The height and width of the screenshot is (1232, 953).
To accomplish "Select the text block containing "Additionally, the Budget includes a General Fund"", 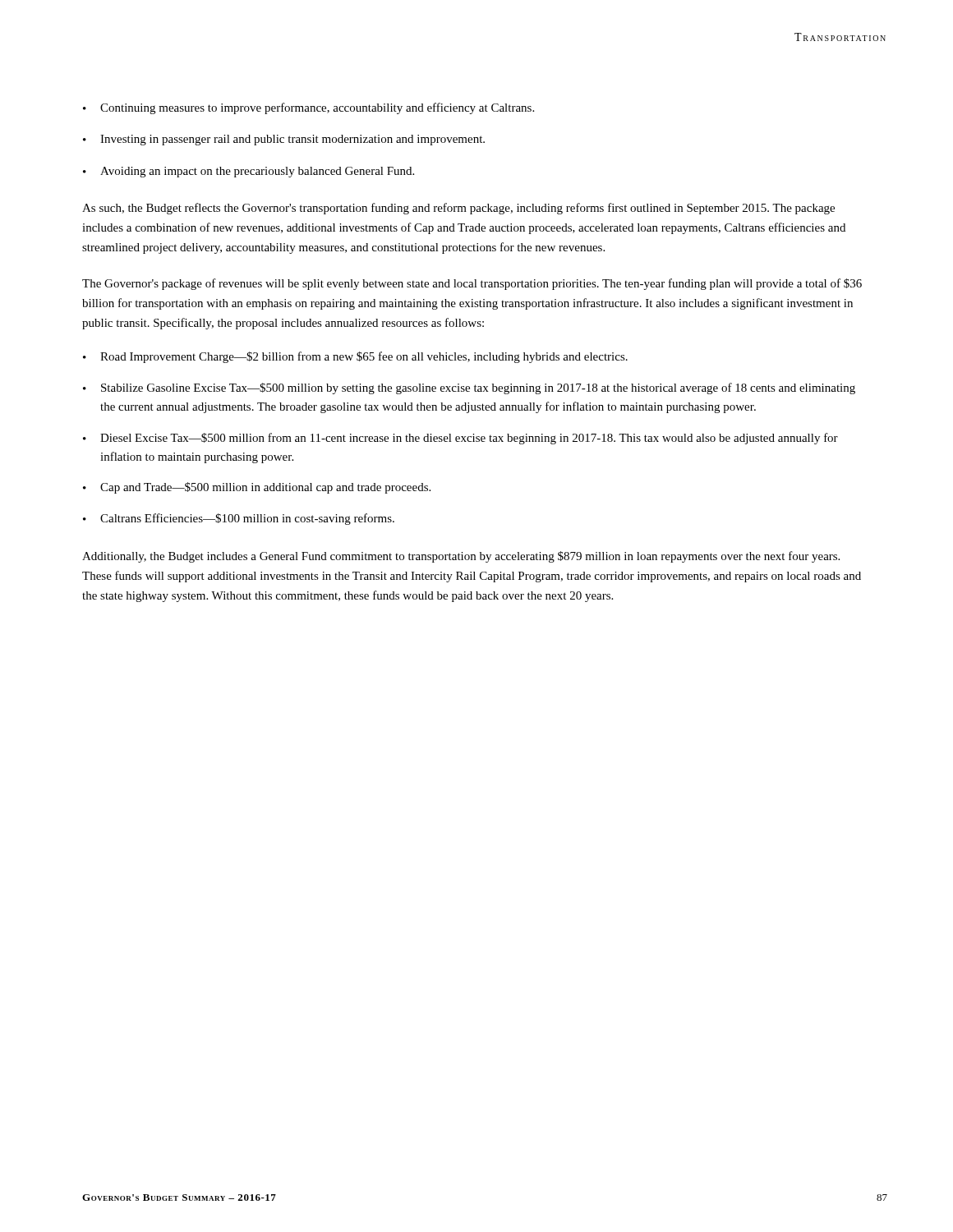I will [x=472, y=575].
